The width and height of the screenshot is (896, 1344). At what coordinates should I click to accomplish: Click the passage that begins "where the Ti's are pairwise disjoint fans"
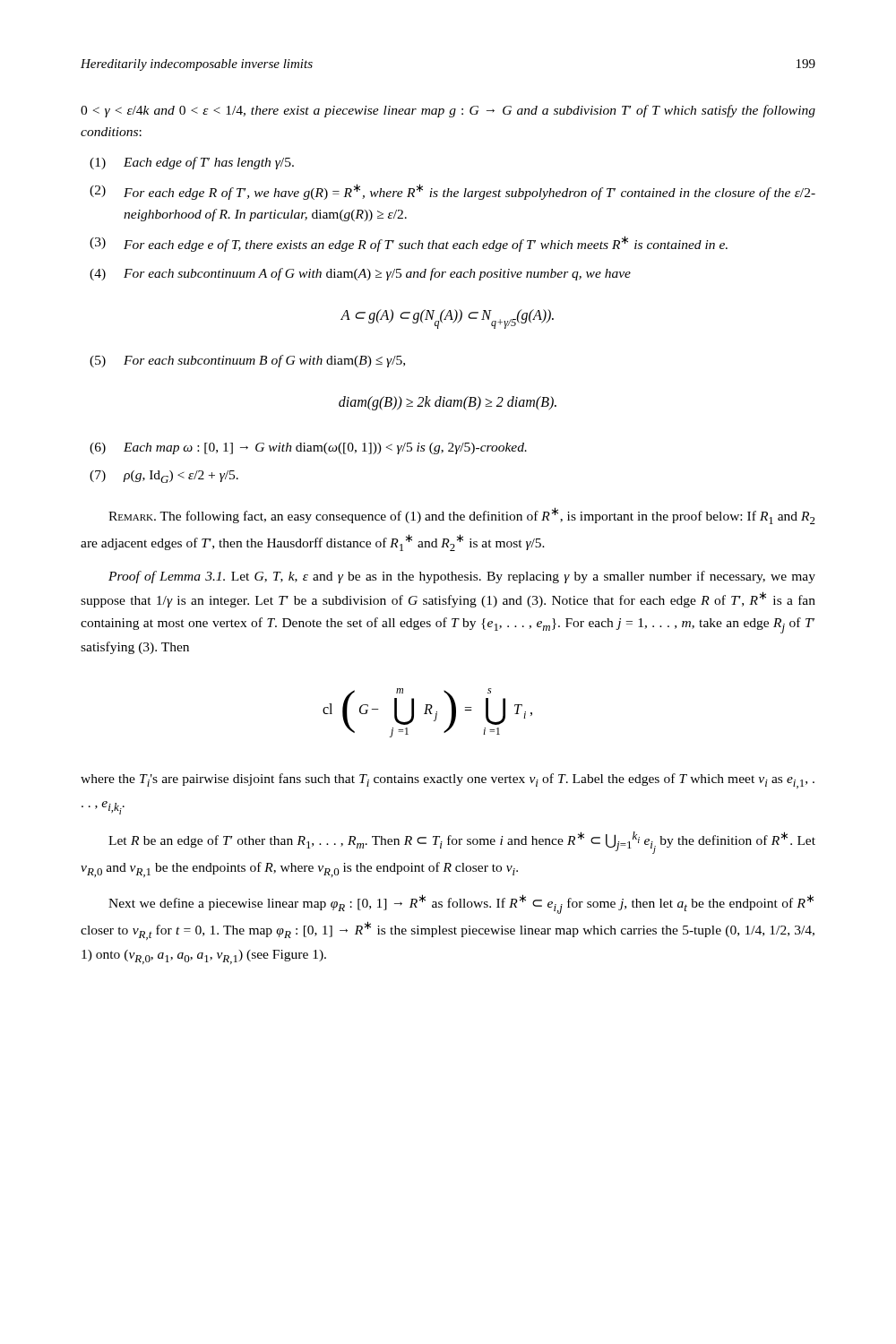[448, 793]
